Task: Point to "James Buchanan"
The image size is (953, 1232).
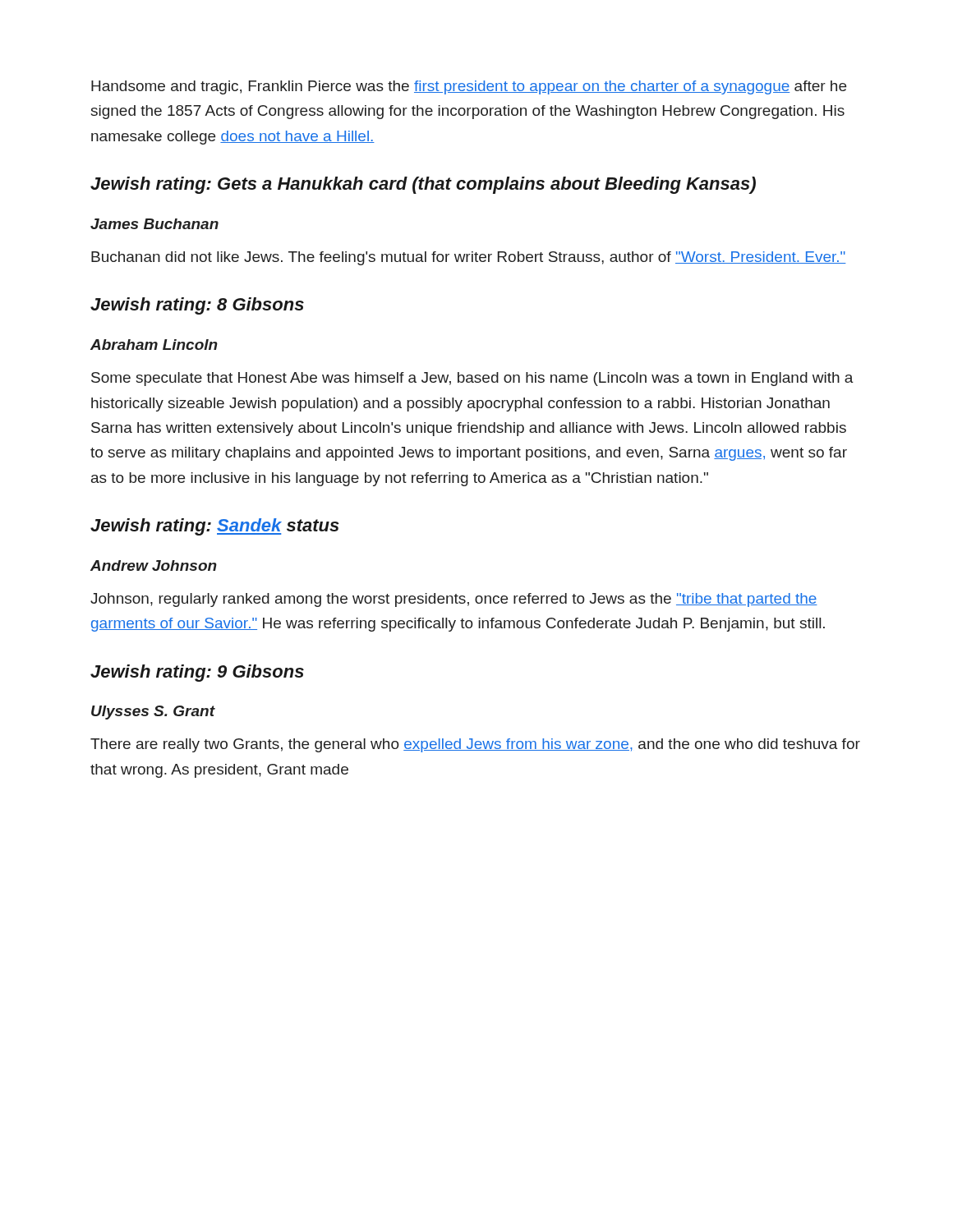Action: click(155, 224)
